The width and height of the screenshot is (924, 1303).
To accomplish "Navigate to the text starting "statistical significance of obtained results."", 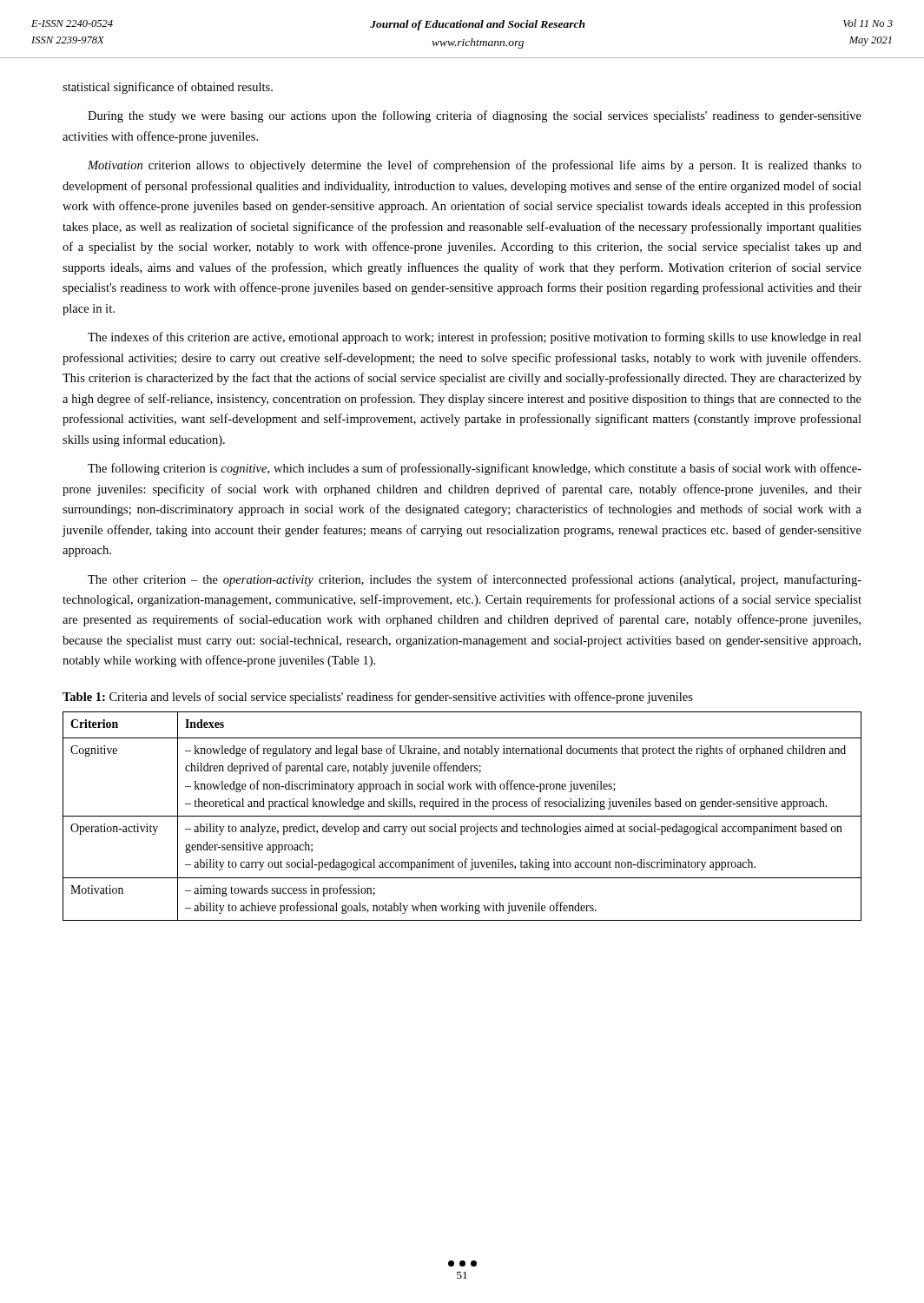I will tap(168, 87).
